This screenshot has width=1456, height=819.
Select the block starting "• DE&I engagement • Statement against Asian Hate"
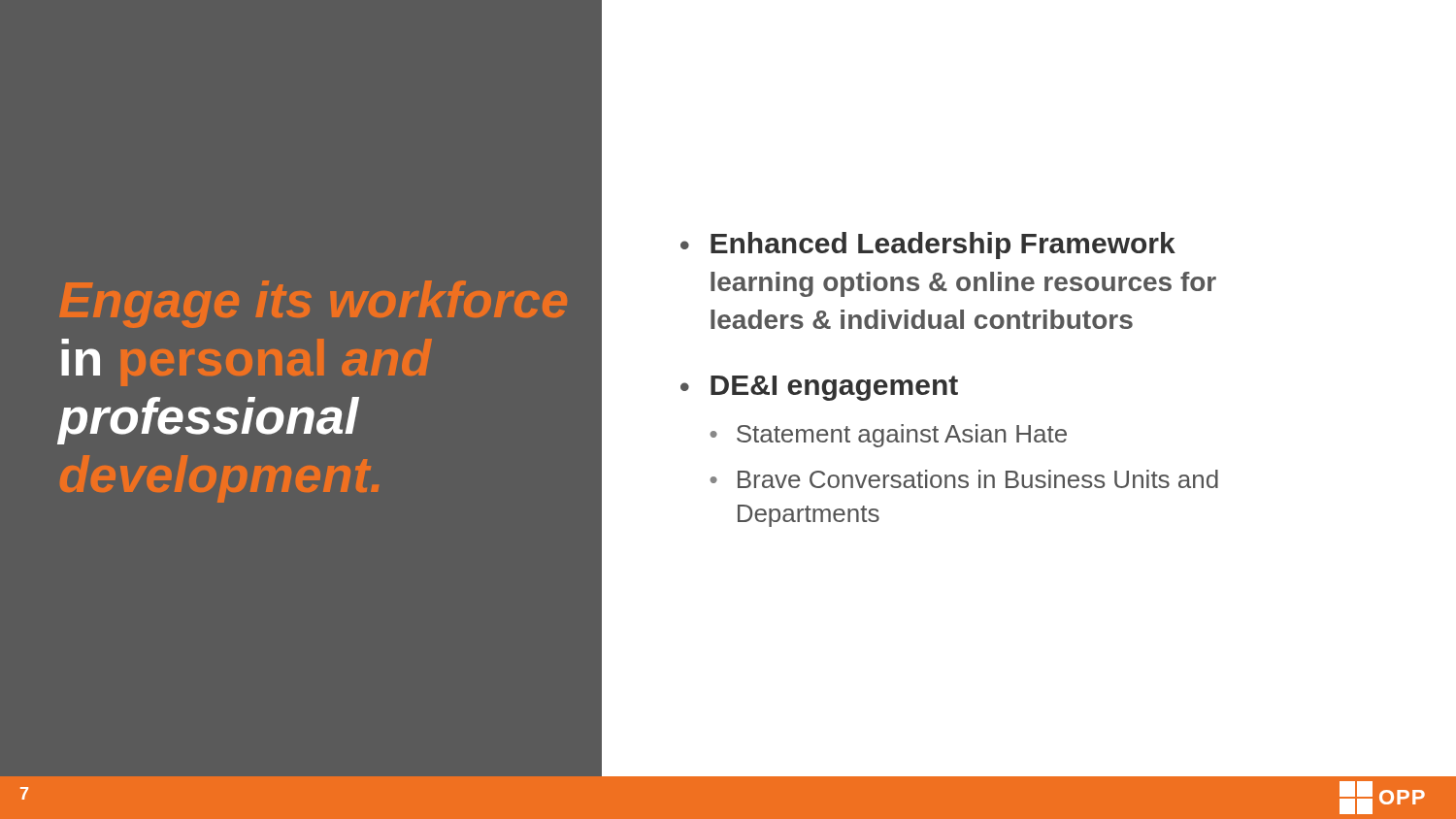[x=949, y=454]
